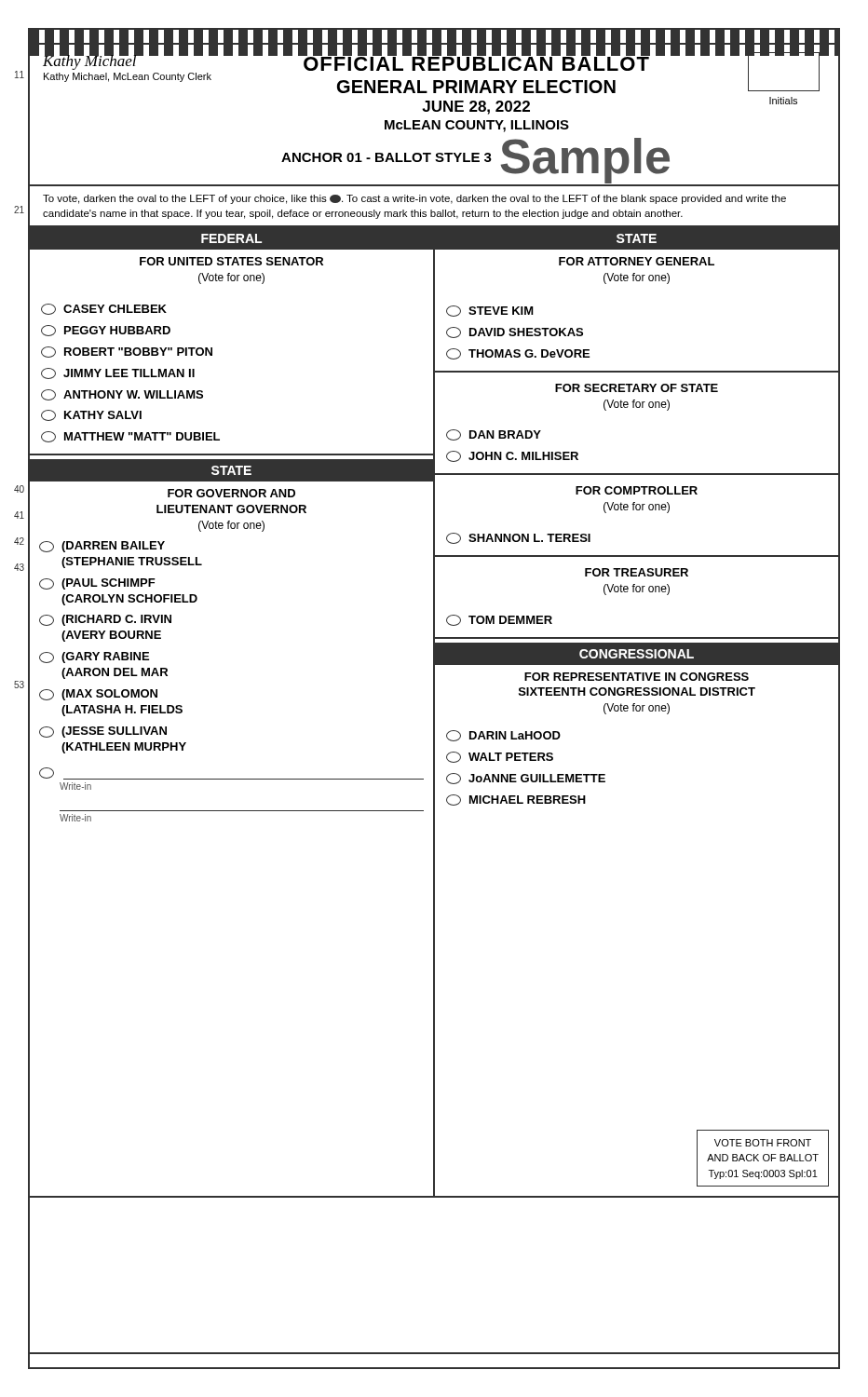Where does it say "(PAUL SCHIMPF (CAROLYN SCHOFIELD"?
This screenshot has width=868, height=1397.
(x=118, y=591)
